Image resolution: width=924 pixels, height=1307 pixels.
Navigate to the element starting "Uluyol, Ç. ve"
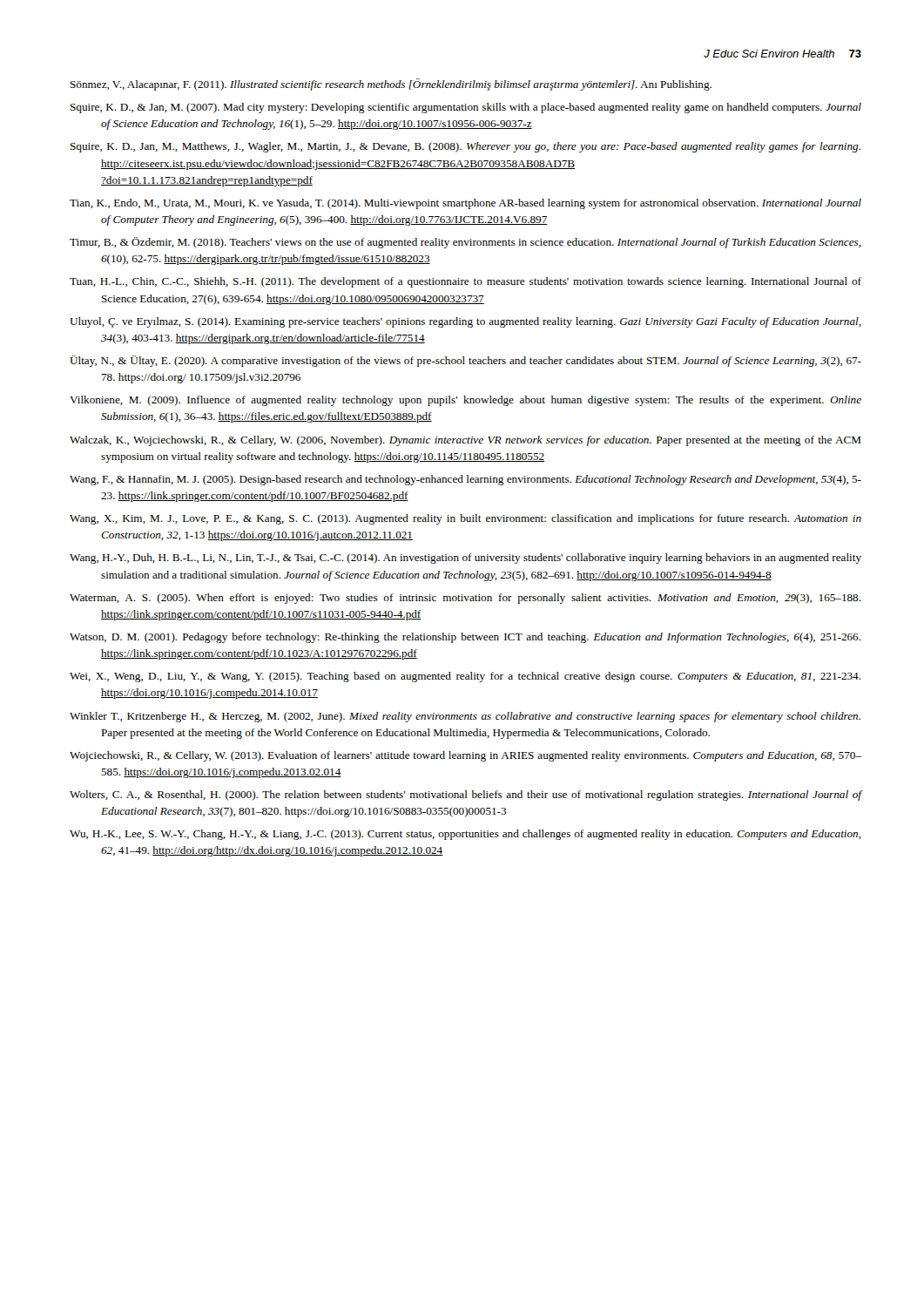[465, 329]
